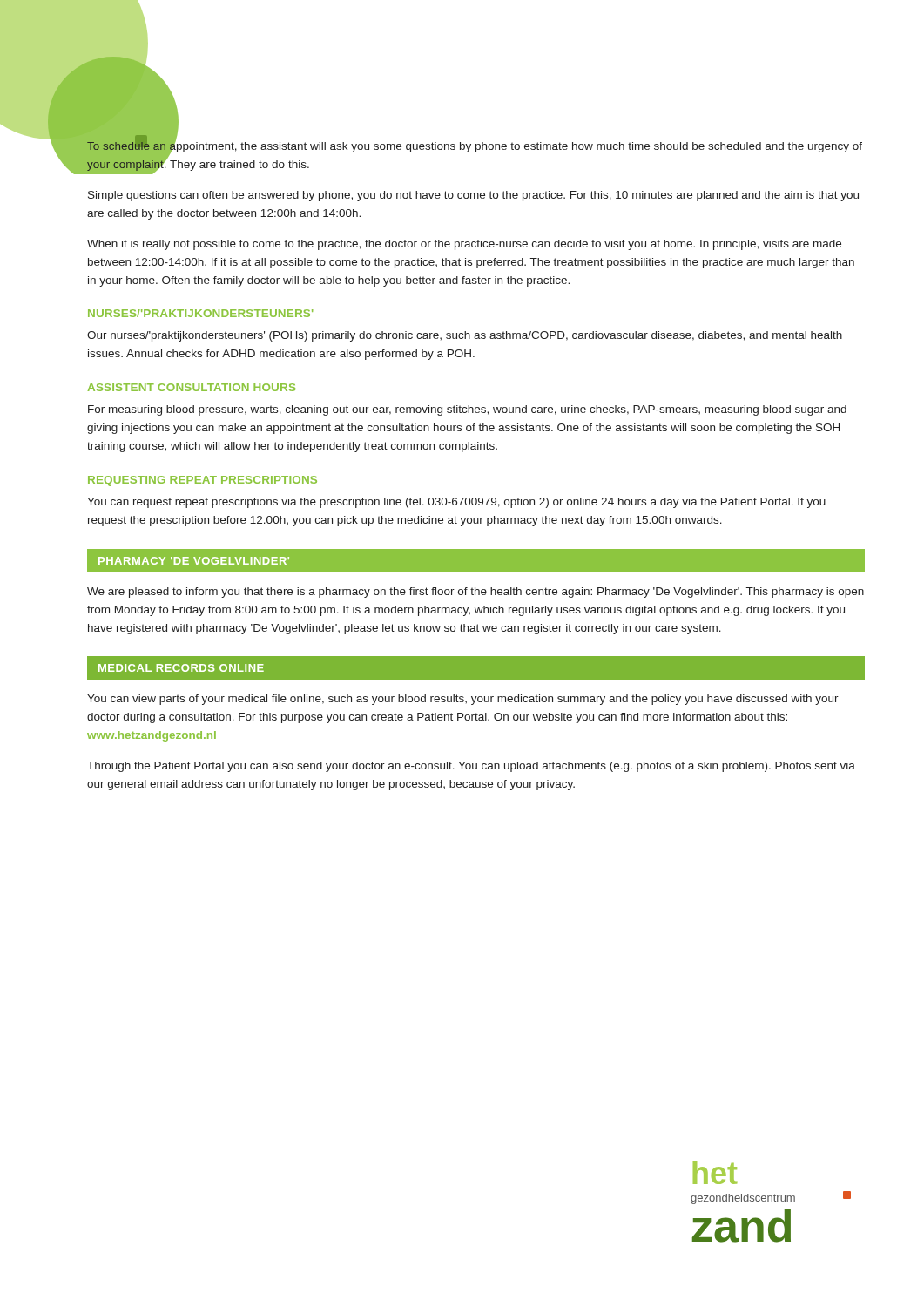Locate the logo
Screen dimensions: 1307x924
click(x=773, y=1201)
